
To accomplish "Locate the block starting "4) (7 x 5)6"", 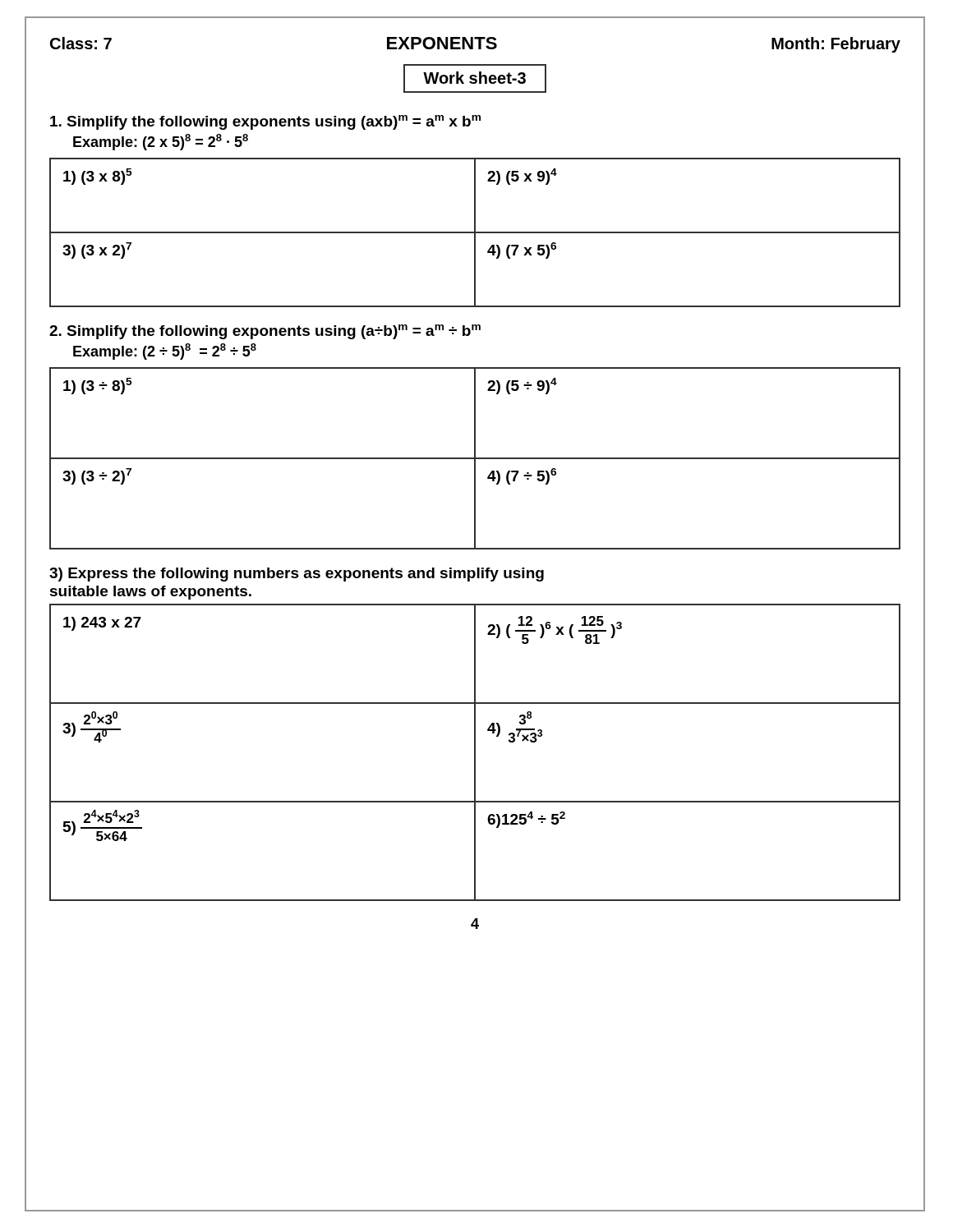I will 522,249.
